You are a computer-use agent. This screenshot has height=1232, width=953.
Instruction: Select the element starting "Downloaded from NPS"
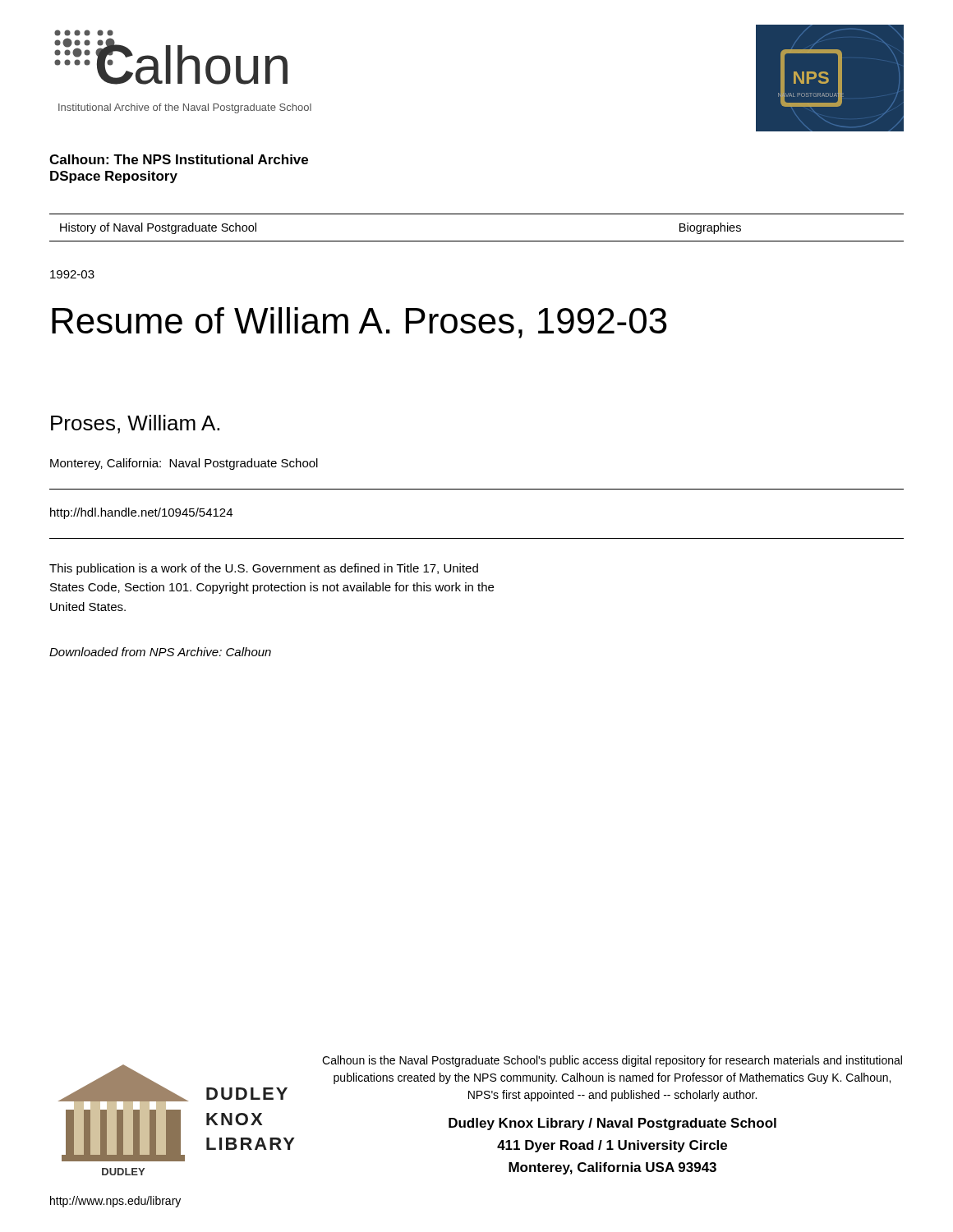[x=160, y=652]
